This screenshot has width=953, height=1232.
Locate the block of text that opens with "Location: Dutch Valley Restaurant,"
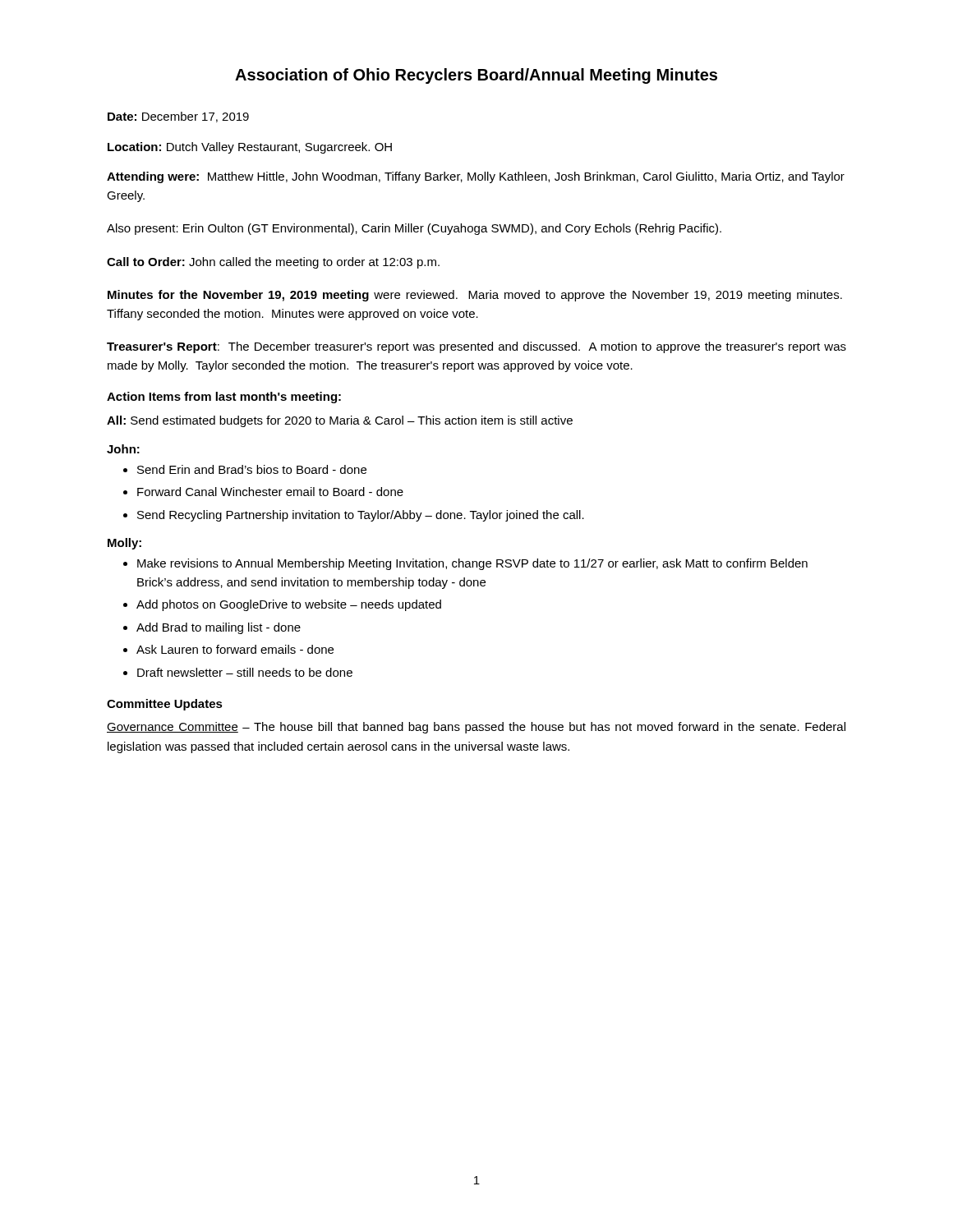click(x=250, y=148)
